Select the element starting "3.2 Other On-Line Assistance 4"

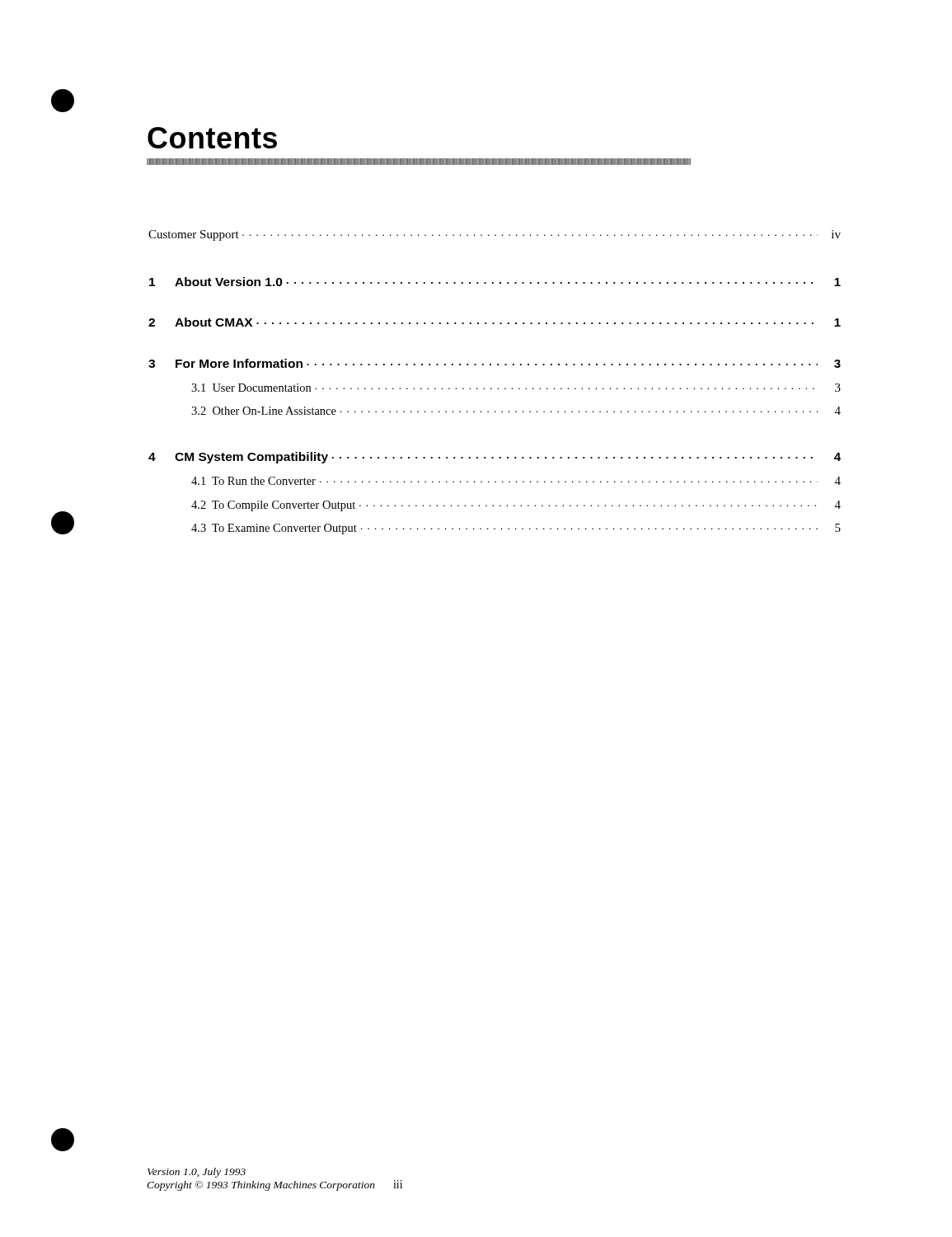point(516,411)
